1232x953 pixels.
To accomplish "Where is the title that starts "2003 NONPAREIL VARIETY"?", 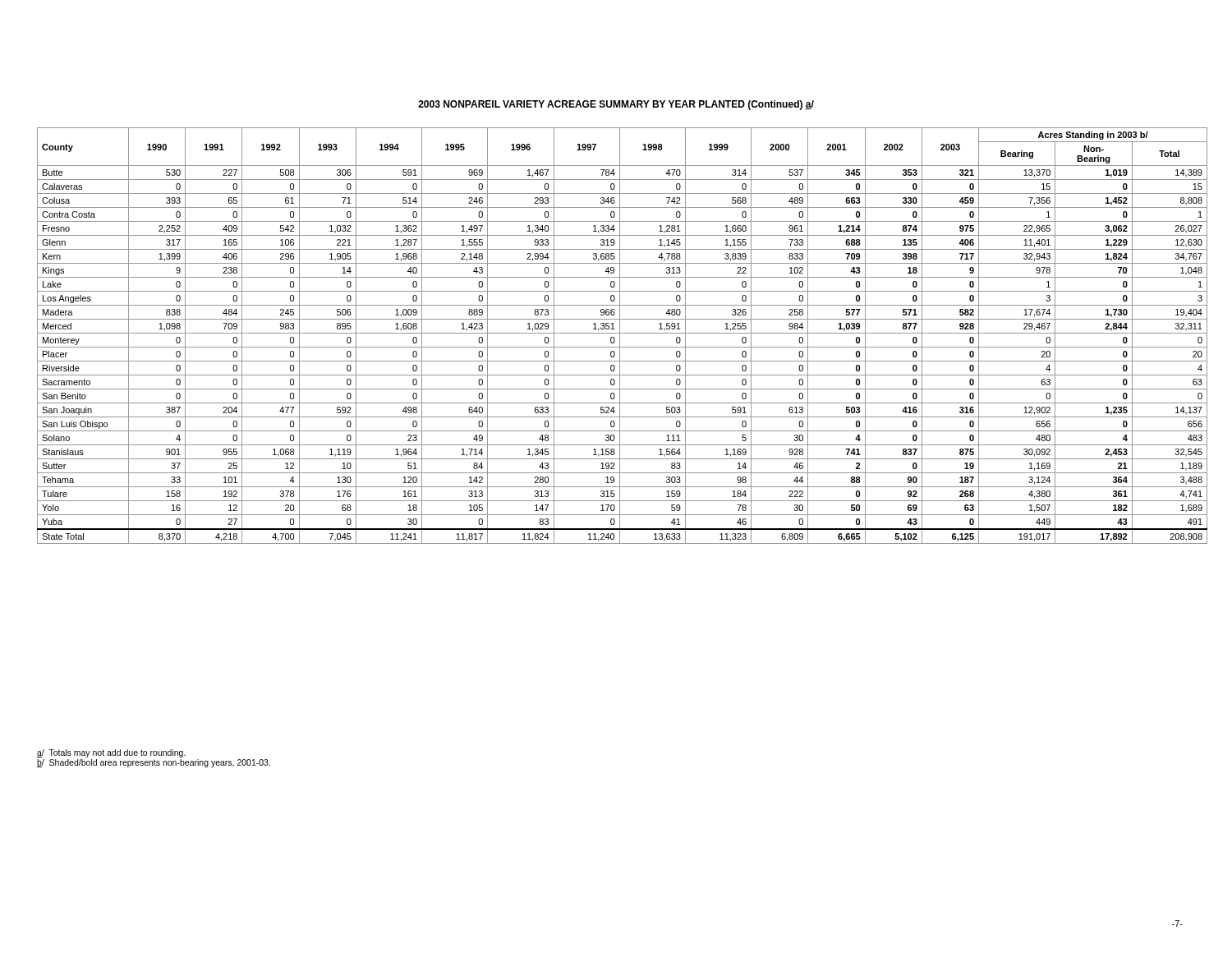I will (x=616, y=104).
